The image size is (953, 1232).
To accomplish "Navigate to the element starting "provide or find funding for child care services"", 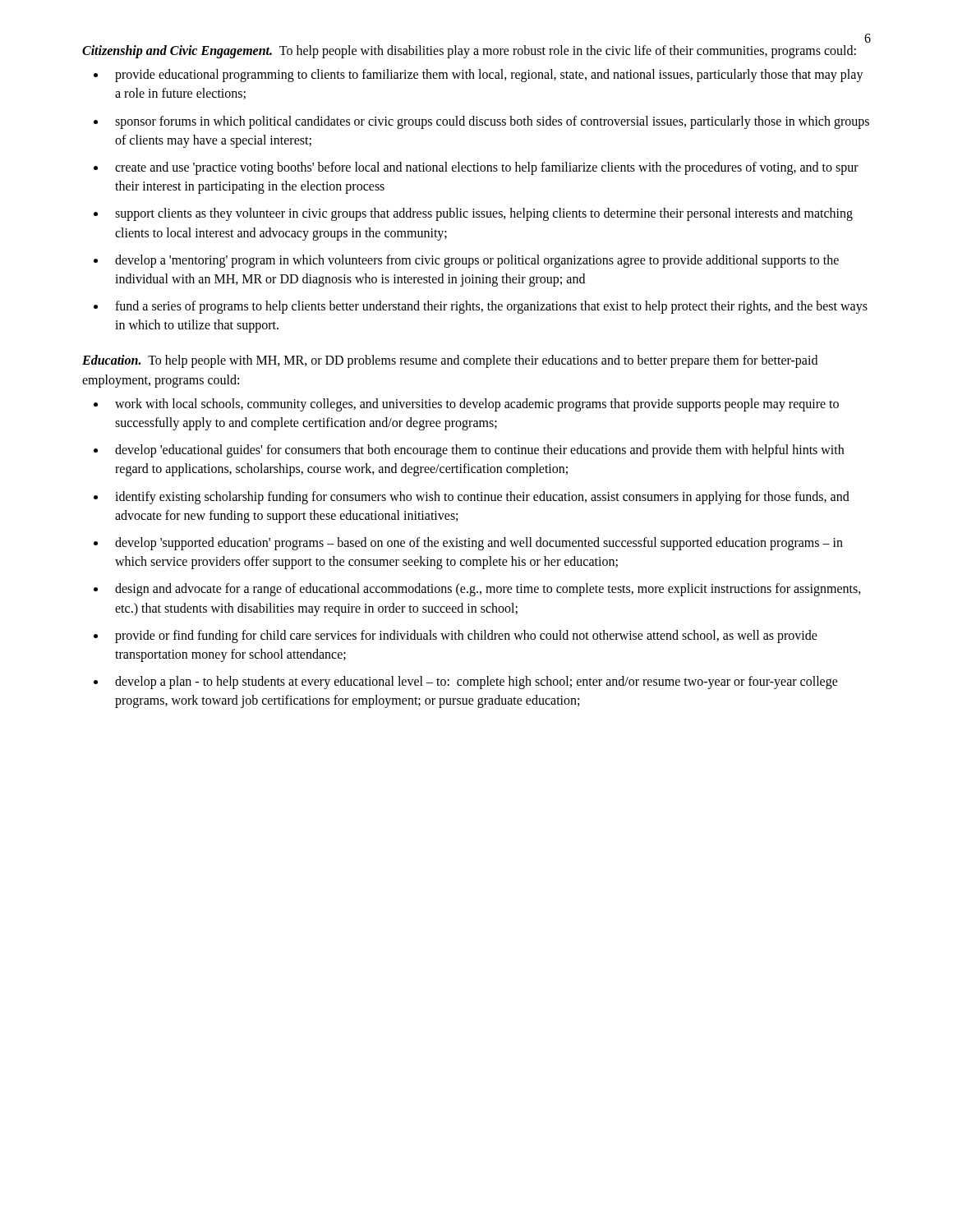I will click(466, 645).
